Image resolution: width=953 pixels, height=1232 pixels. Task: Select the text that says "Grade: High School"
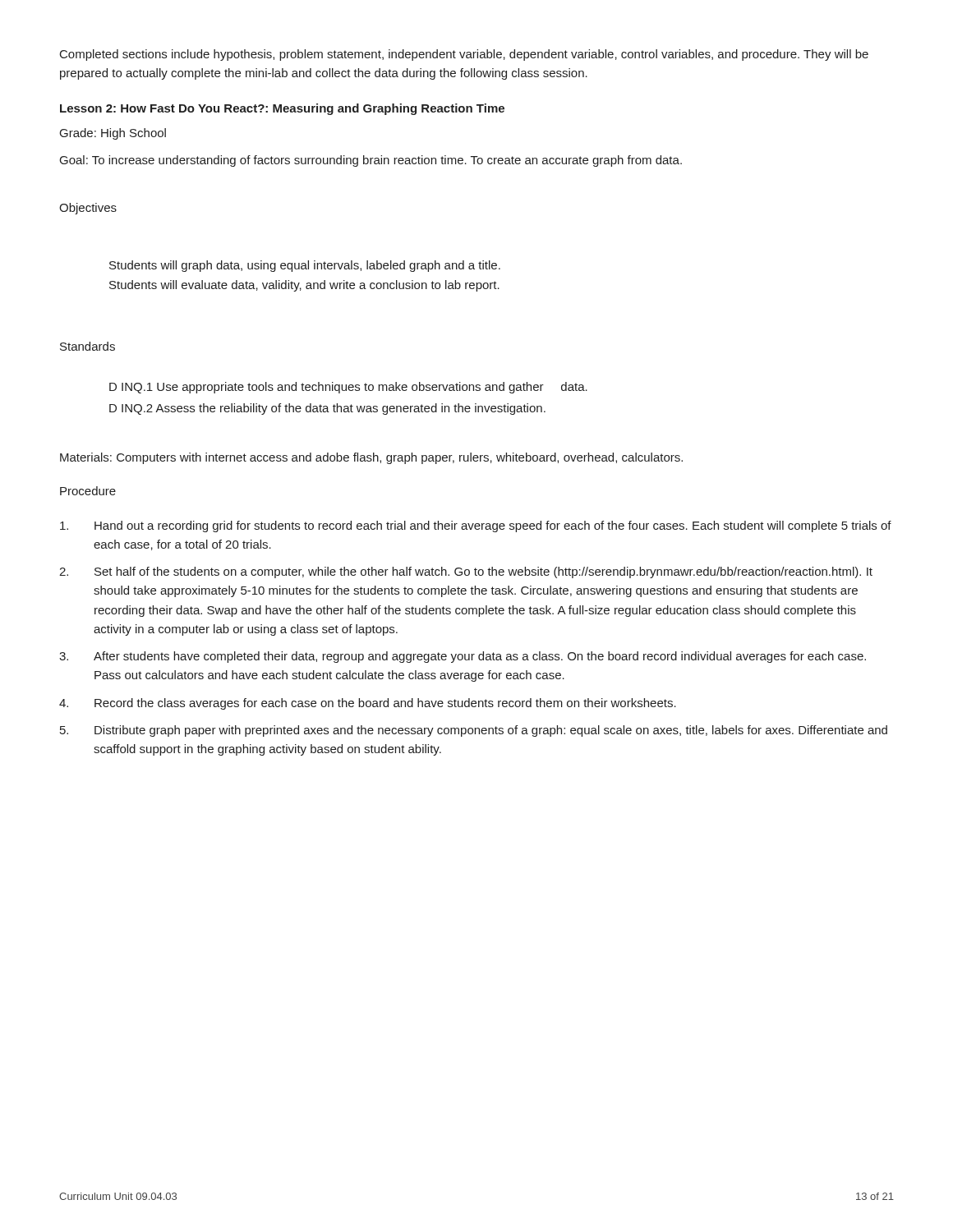(113, 132)
